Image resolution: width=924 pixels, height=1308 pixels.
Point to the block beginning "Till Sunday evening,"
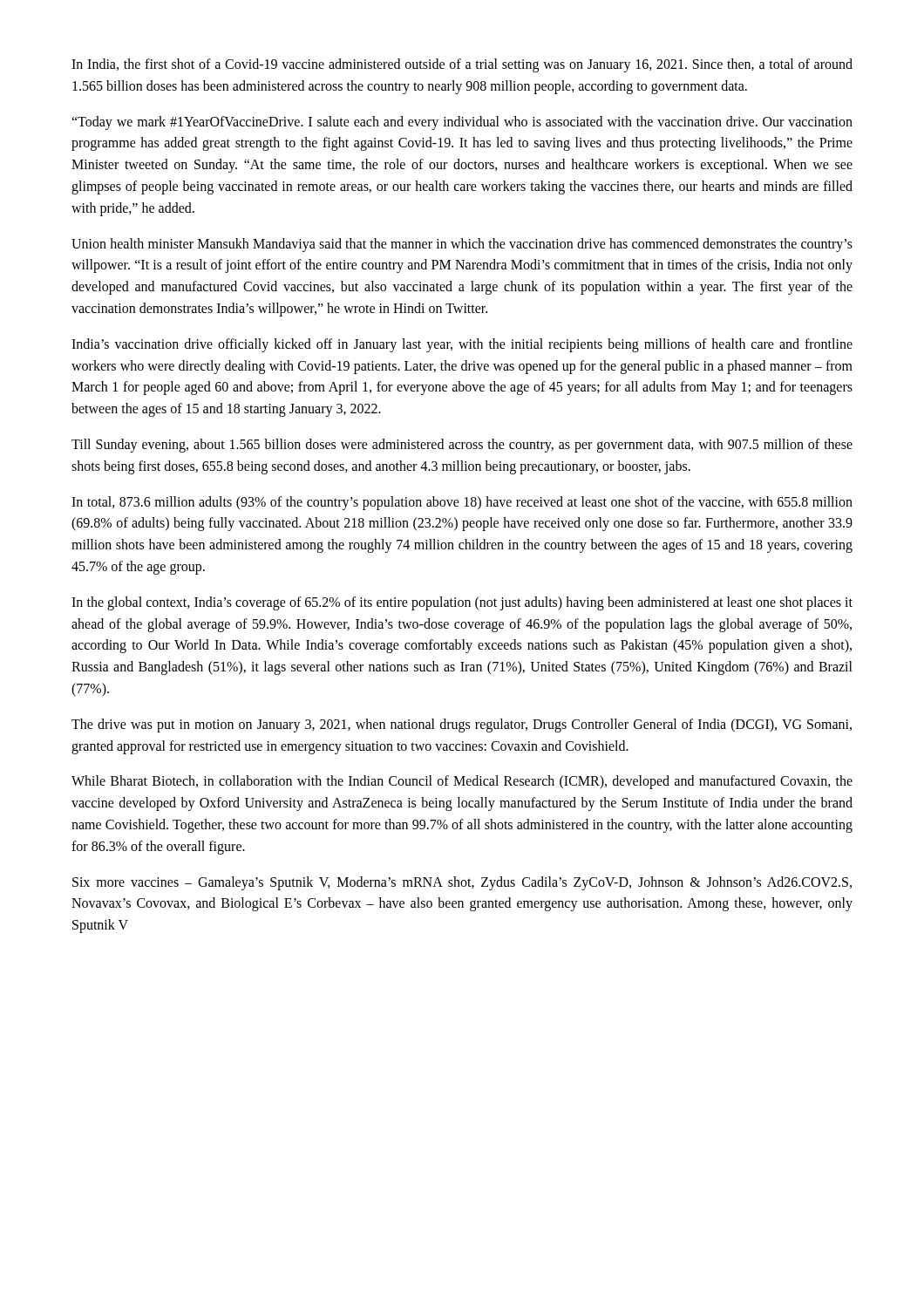(x=462, y=455)
